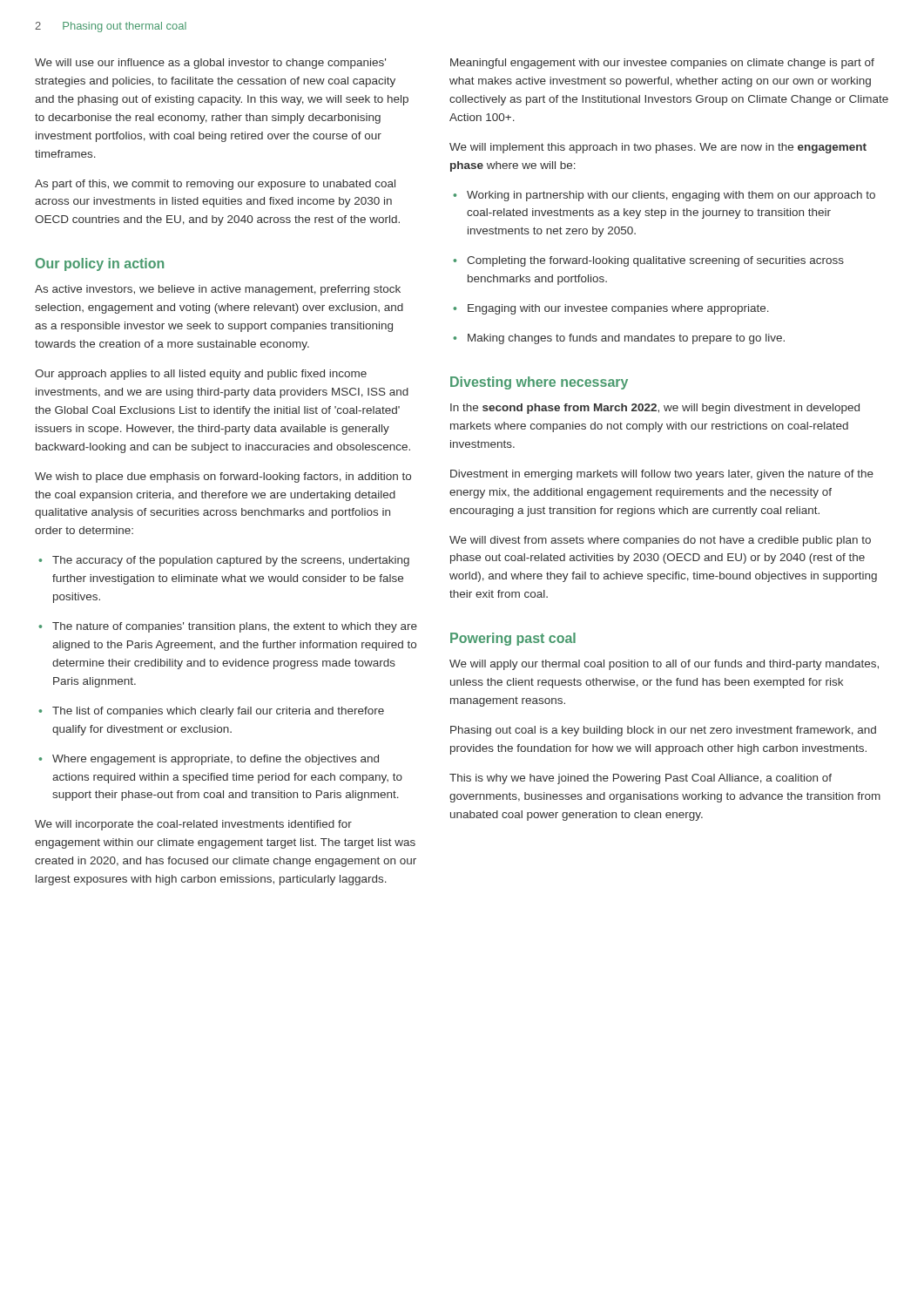Where is the passage that starts "The list of companies which clearly fail"?
The image size is (924, 1307).
pos(226,720)
